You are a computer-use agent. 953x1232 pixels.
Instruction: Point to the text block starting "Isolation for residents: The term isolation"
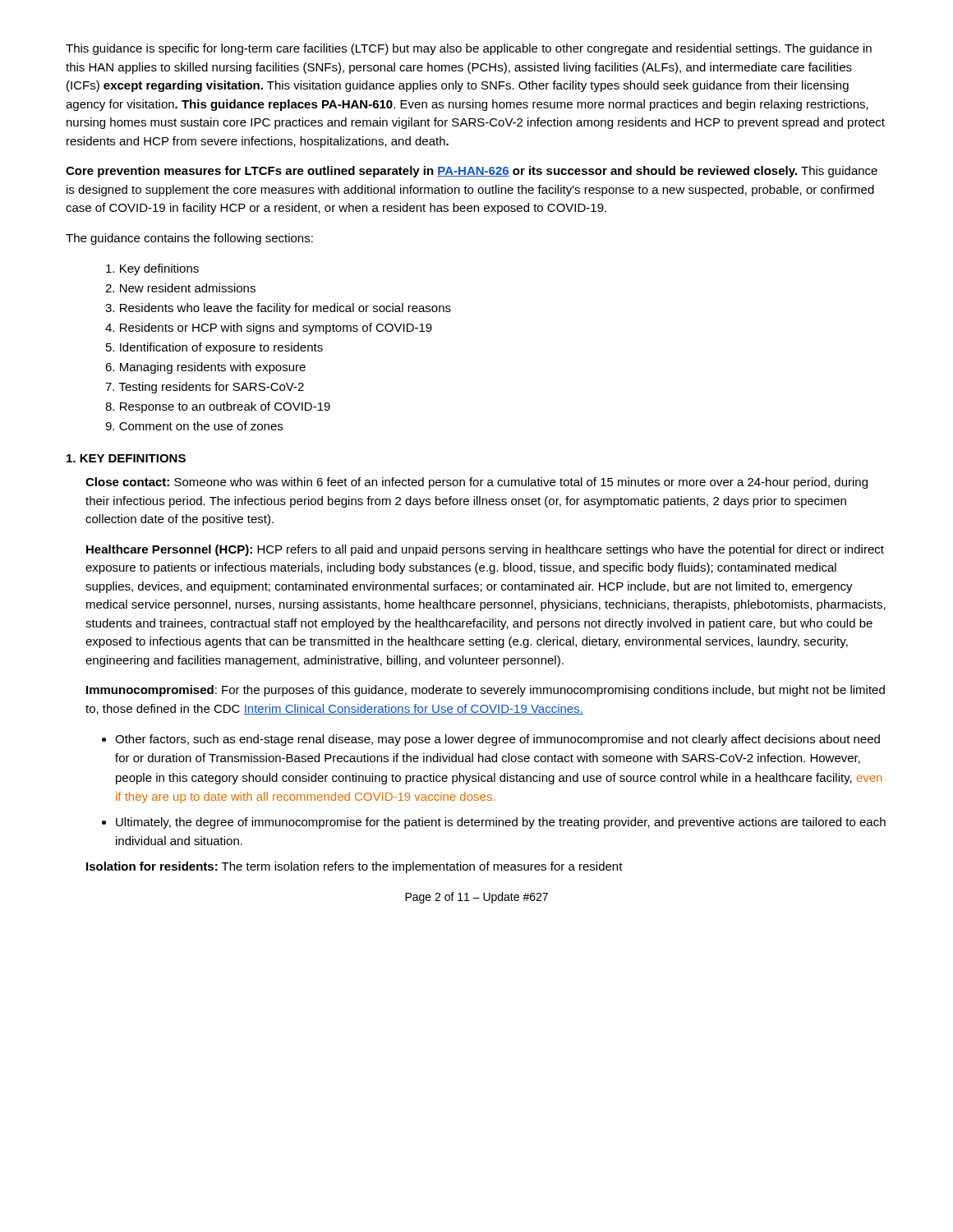click(x=354, y=866)
